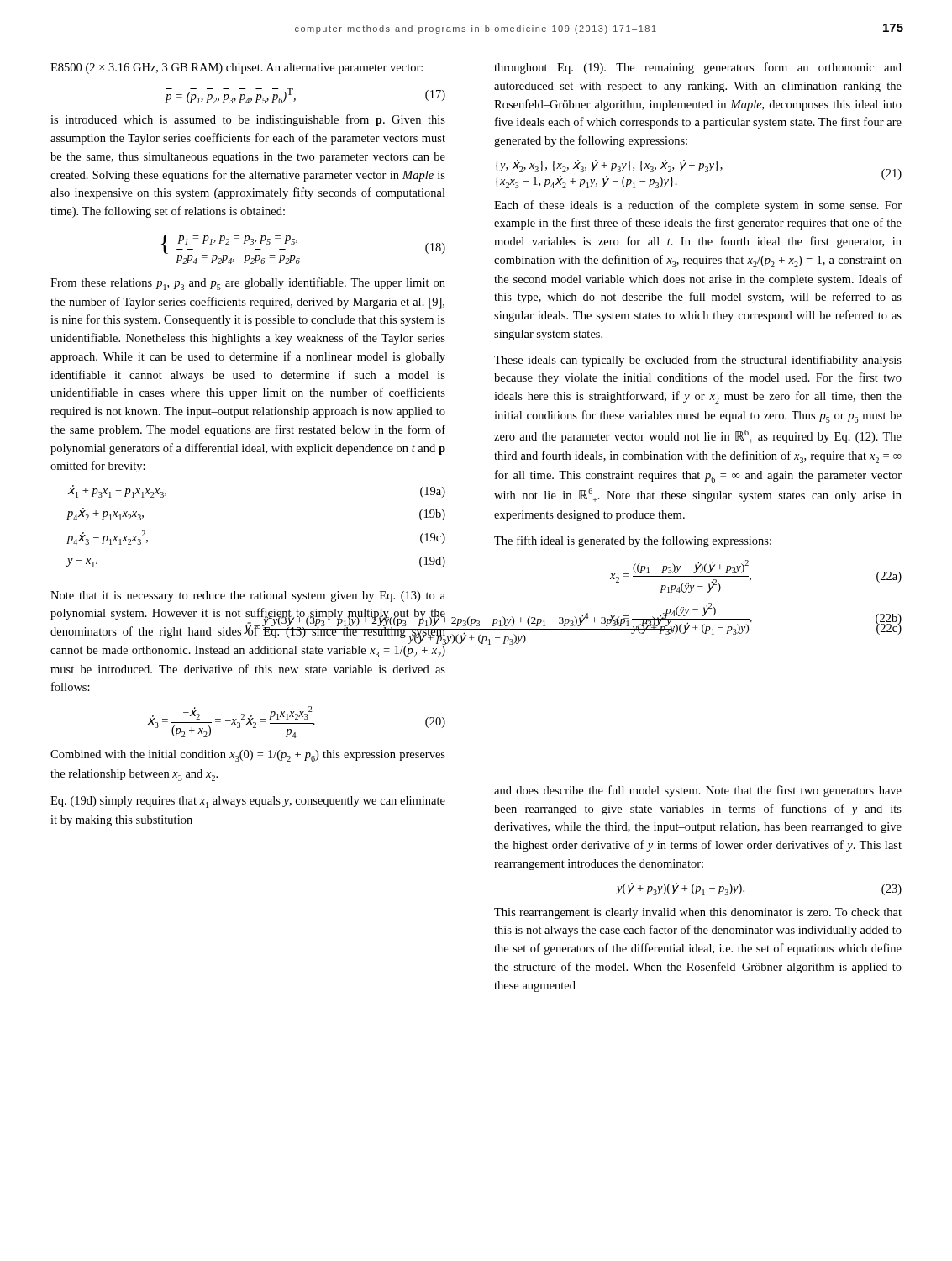
Task: Locate the block of text that opens with "E8500 (2 × 3.16 GHz, 3 GB"
Action: (248, 68)
